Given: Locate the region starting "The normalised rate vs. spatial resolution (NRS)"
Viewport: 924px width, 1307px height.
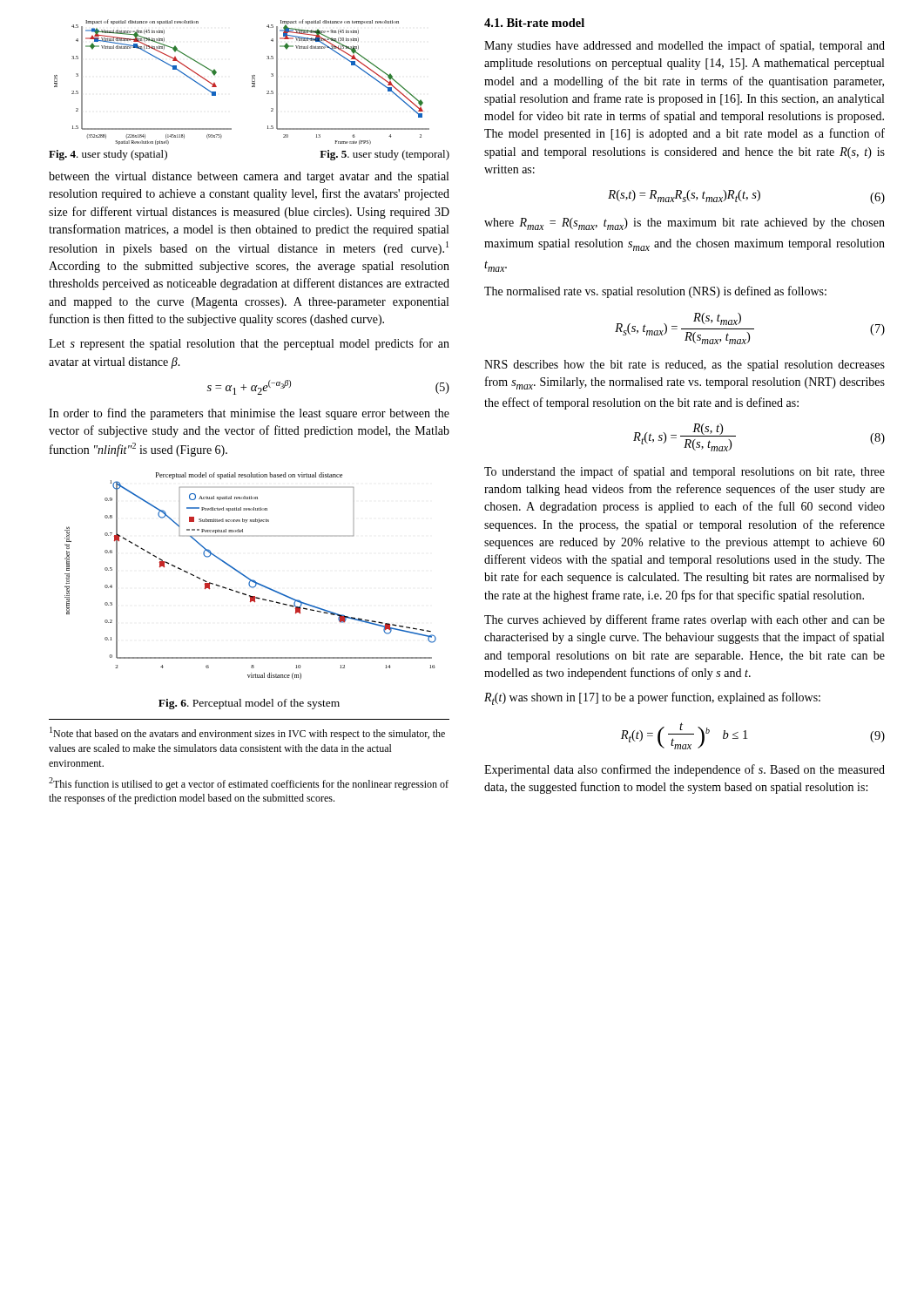Looking at the screenshot, I should coord(656,292).
